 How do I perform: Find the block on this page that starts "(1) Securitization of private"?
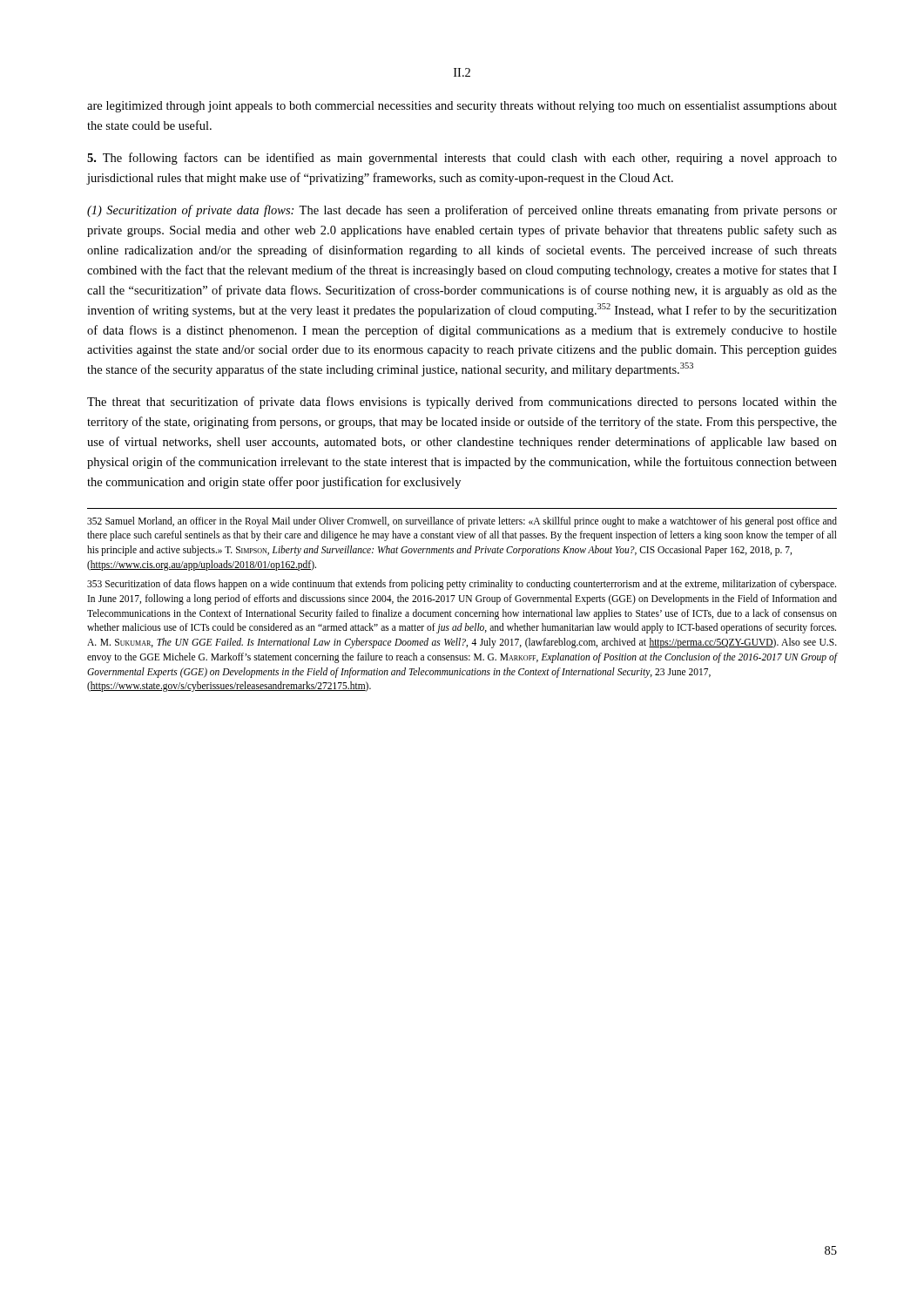462,290
